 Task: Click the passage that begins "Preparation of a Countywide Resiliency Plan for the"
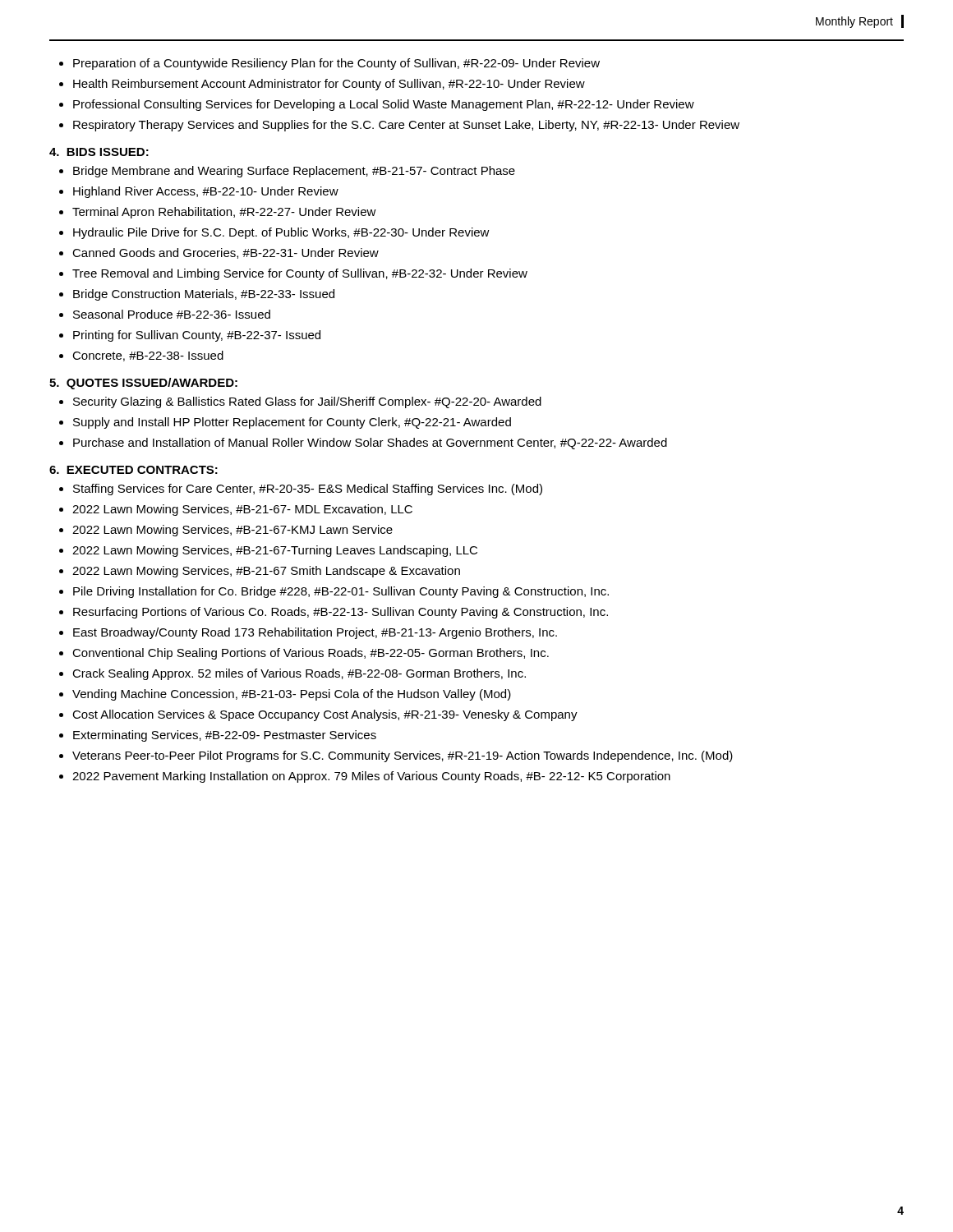point(336,63)
